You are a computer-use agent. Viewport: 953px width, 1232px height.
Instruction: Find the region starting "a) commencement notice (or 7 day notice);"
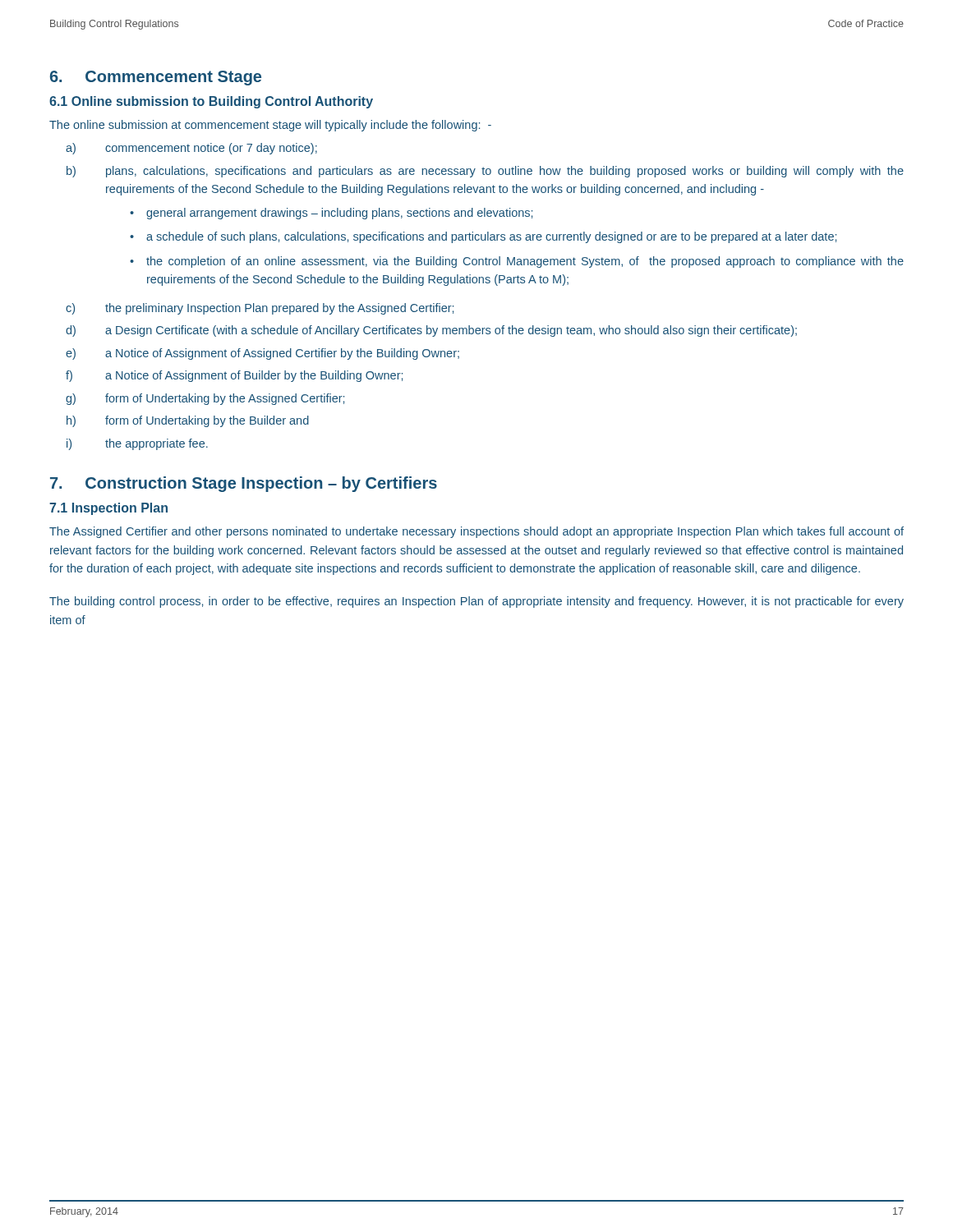tap(191, 149)
